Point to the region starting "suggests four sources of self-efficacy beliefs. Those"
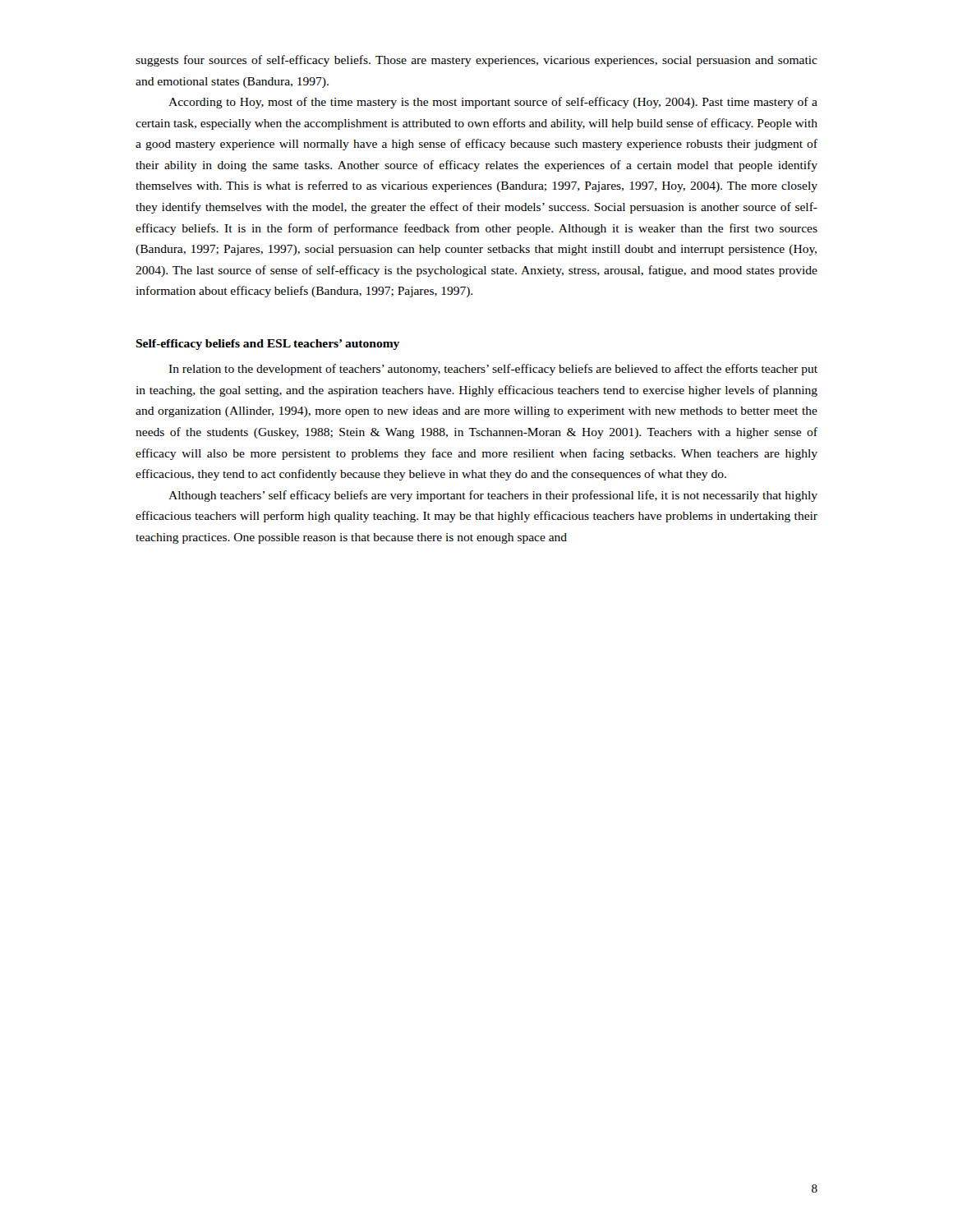This screenshot has width=953, height=1232. 476,70
